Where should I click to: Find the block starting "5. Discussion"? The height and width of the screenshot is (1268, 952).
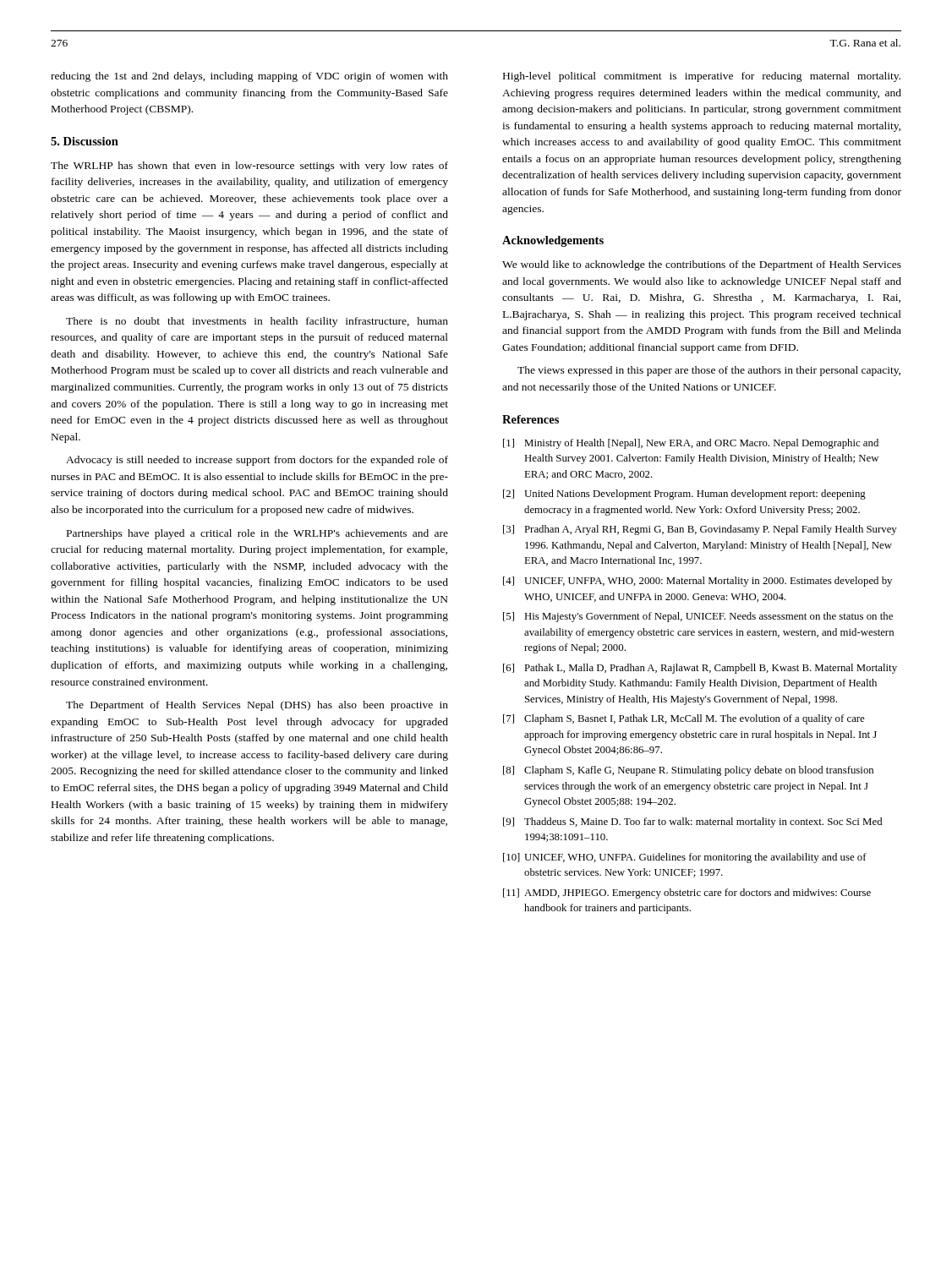[x=84, y=141]
